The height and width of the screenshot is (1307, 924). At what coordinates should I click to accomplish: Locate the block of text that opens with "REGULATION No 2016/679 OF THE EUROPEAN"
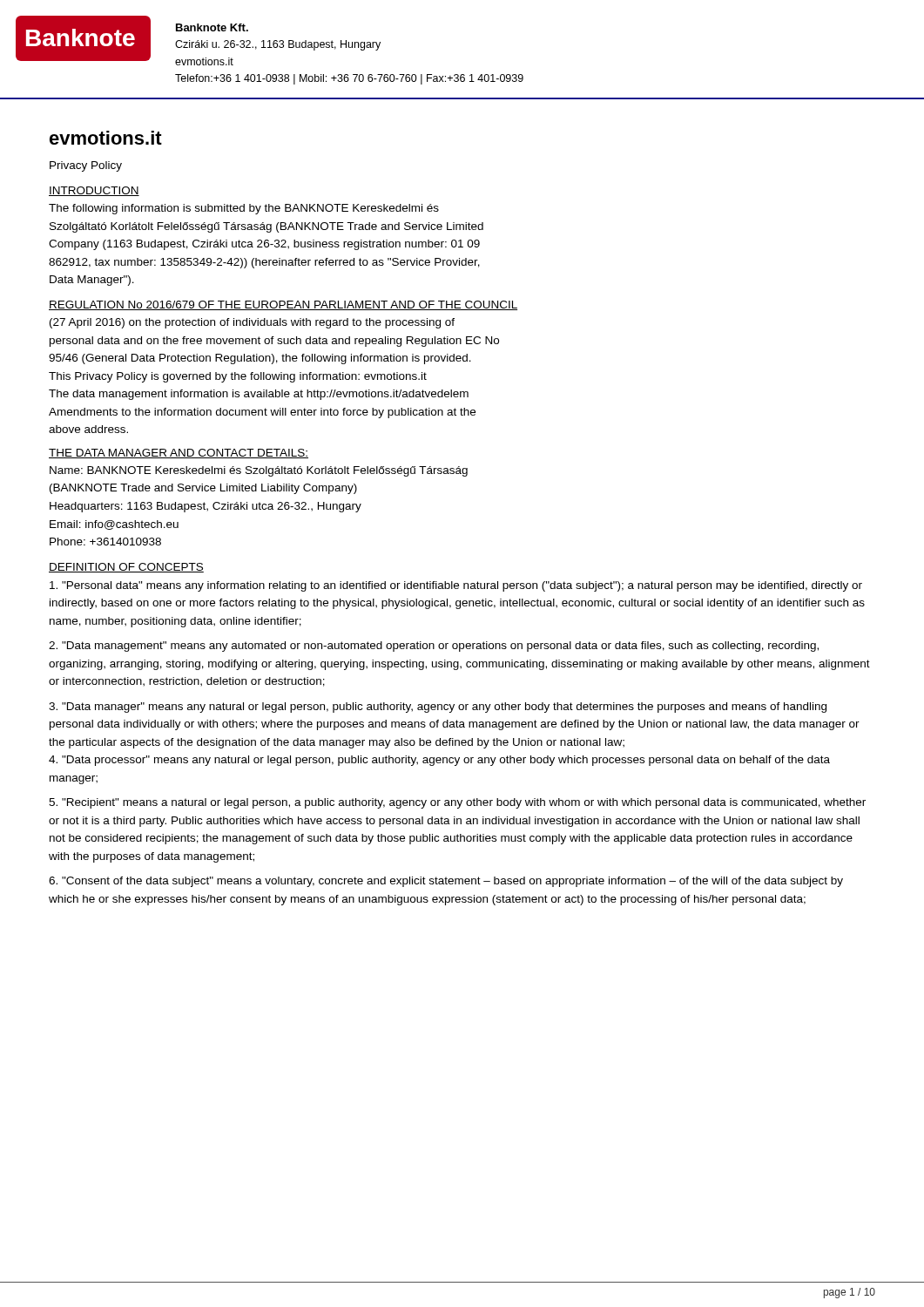coord(283,367)
